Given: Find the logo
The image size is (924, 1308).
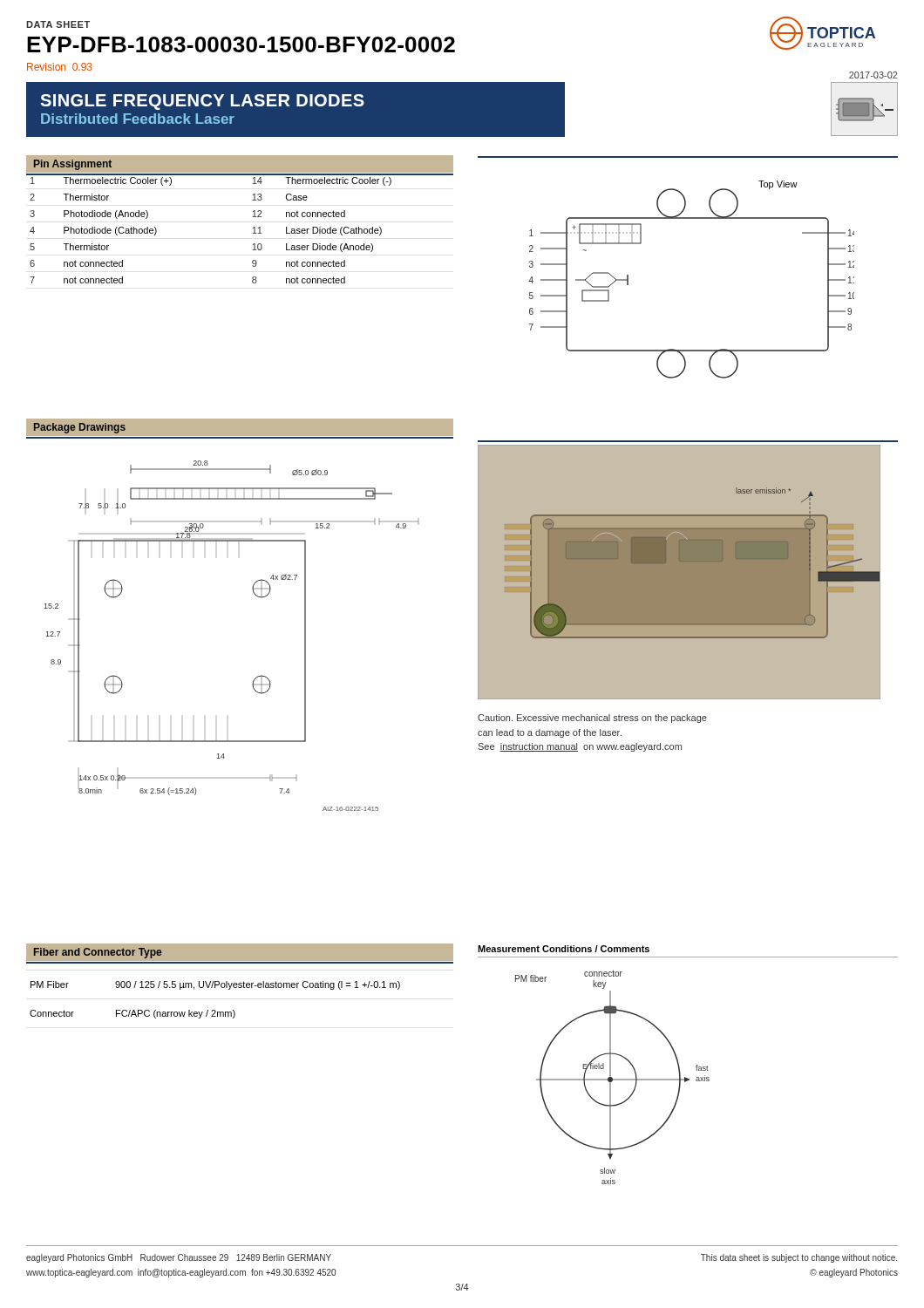Looking at the screenshot, I should pyautogui.click(x=832, y=33).
